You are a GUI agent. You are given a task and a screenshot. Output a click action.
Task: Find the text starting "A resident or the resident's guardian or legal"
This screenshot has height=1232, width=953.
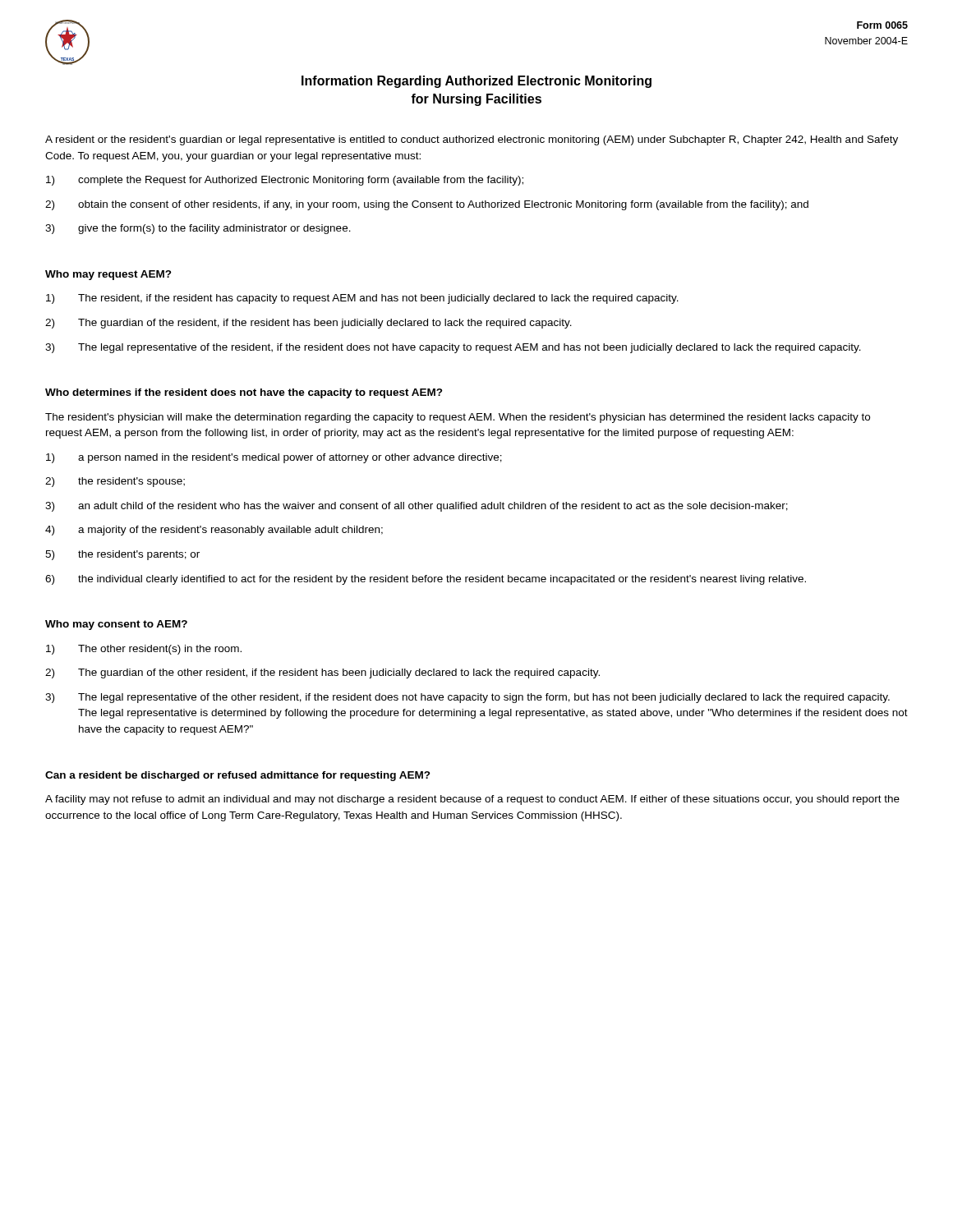point(472,147)
